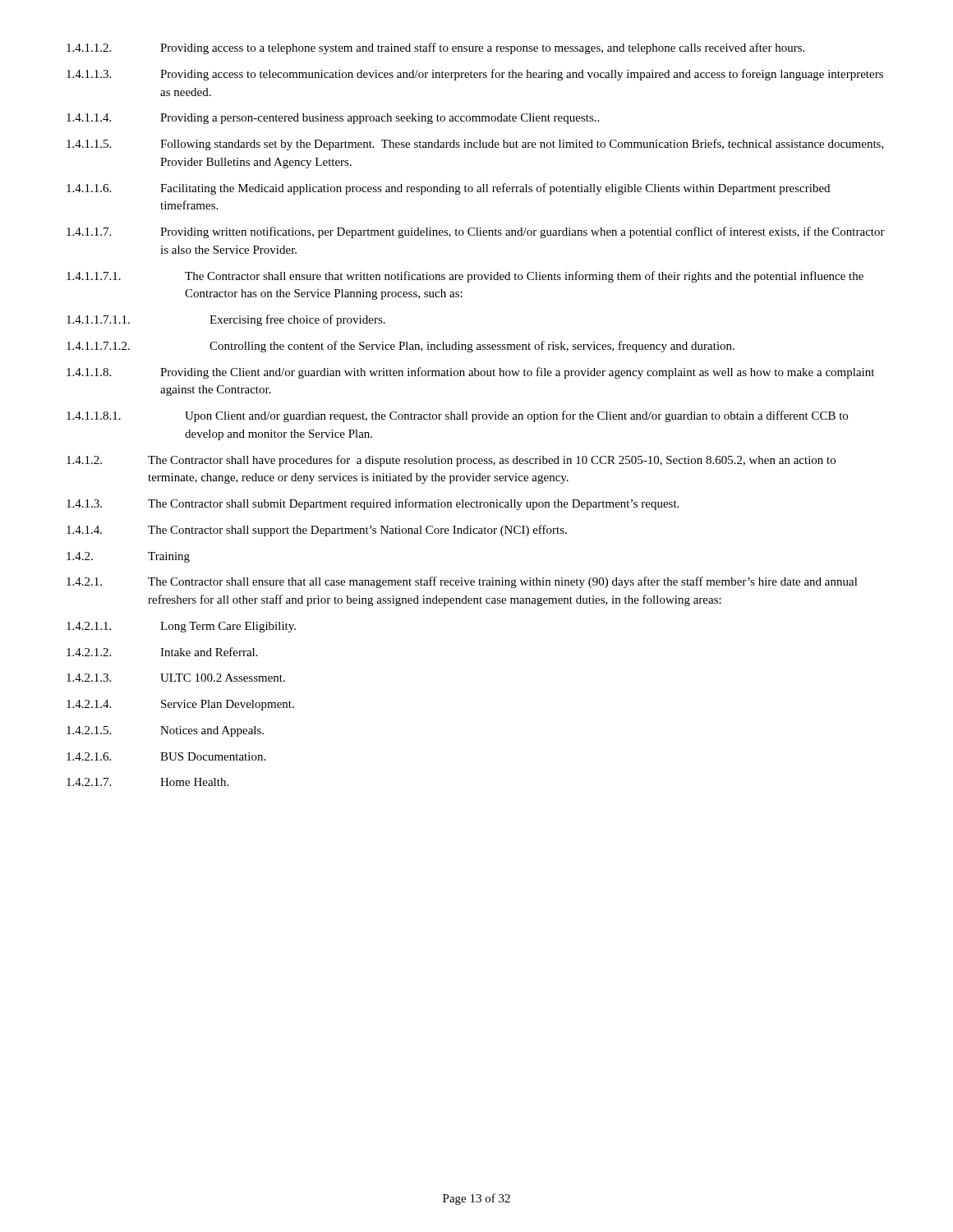Point to the element starting "4.1.1.7. Providing written notifications, per Department"

pos(476,241)
